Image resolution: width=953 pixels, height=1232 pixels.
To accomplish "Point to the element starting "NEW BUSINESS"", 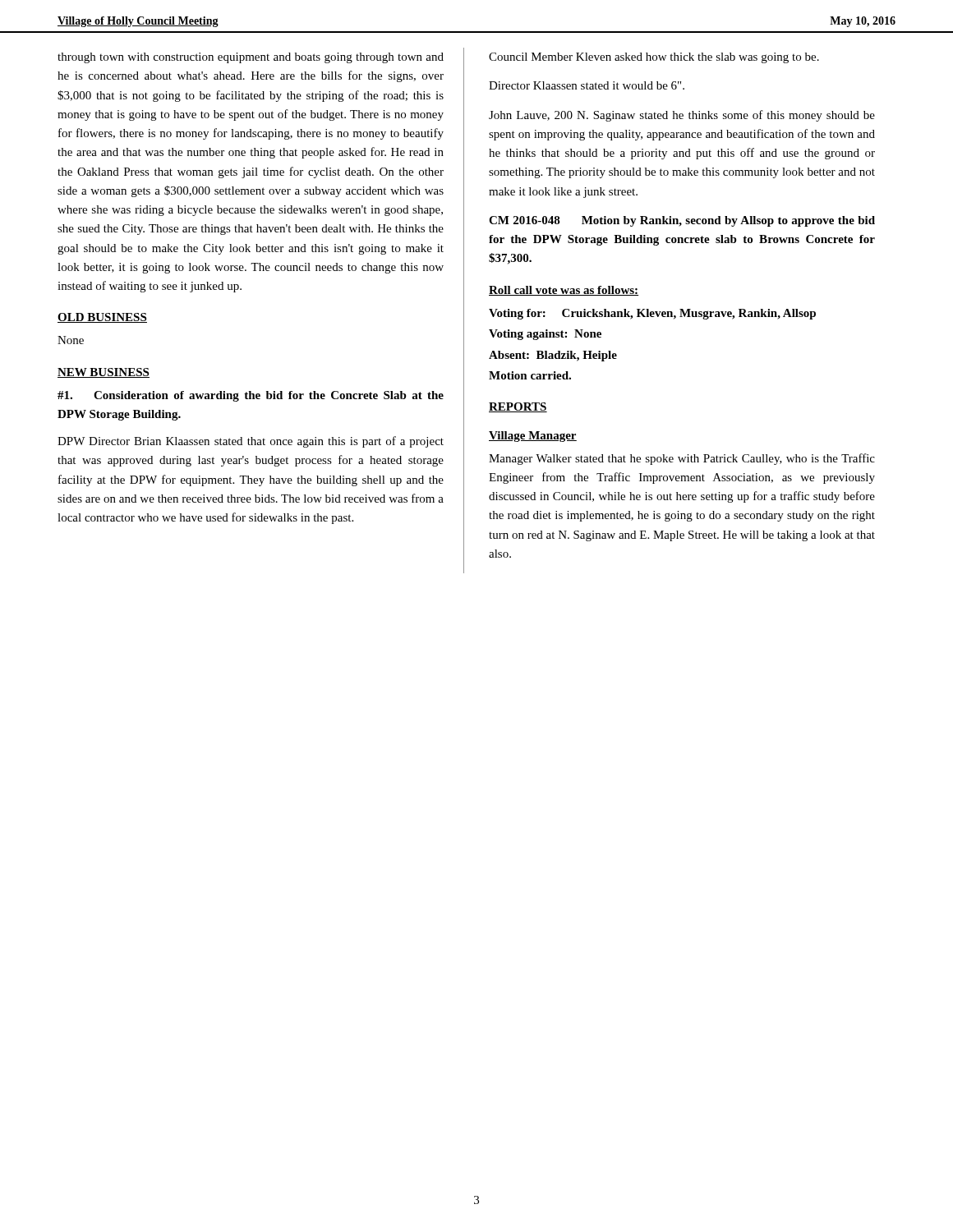I will 103,372.
